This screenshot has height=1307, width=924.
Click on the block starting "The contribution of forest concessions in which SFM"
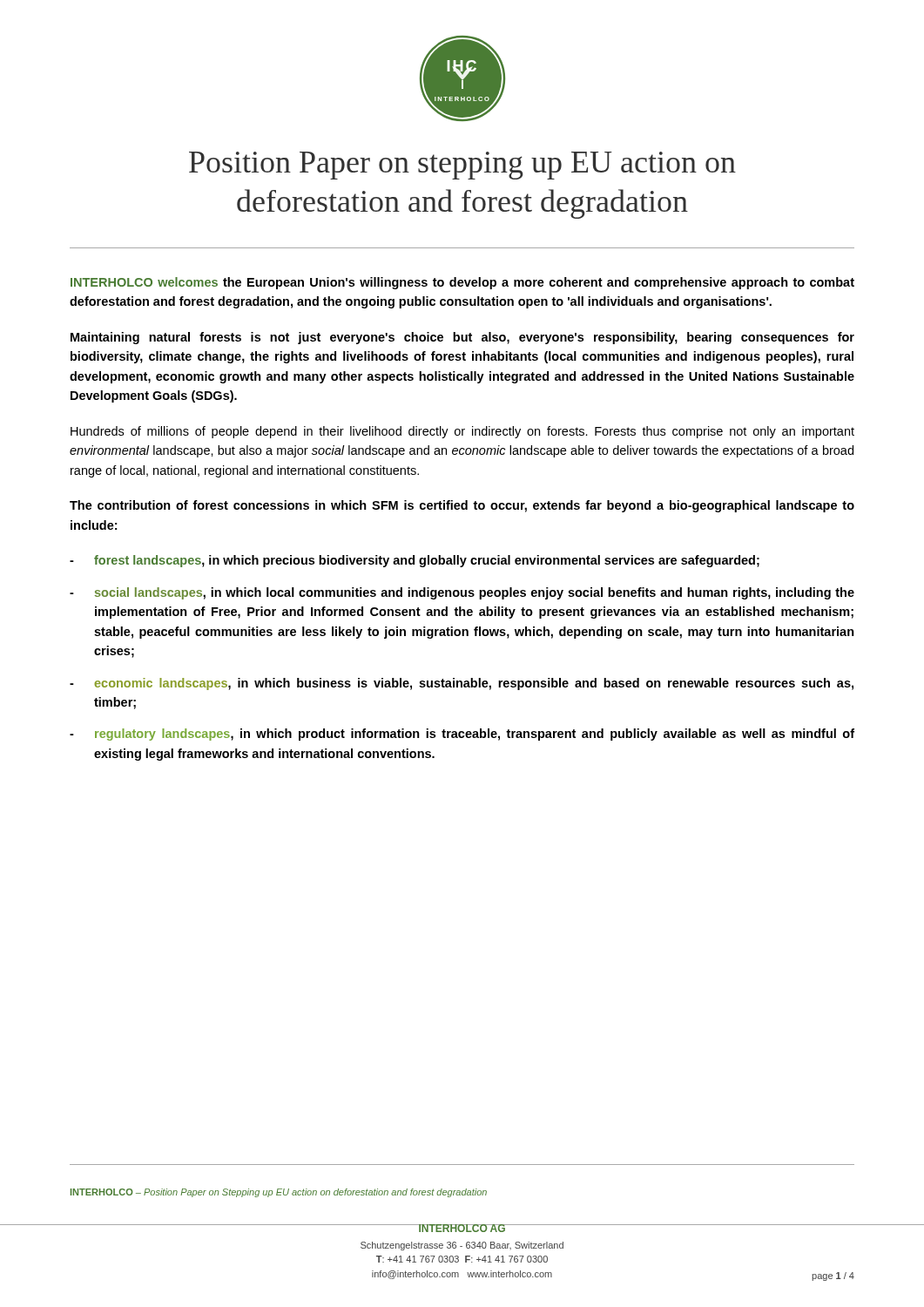click(x=462, y=515)
